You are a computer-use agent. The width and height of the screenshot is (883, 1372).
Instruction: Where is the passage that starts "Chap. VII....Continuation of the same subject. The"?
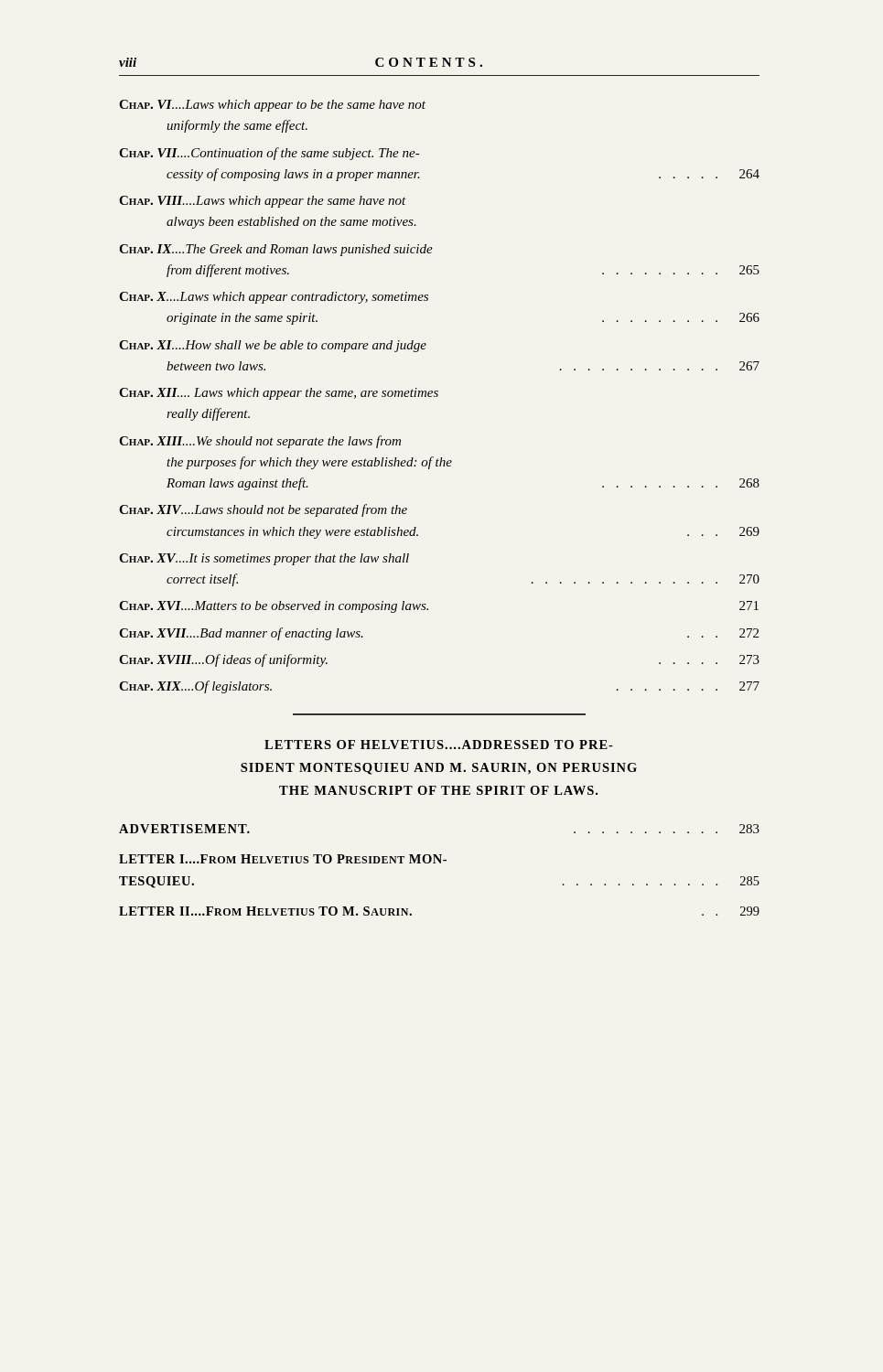269,154
